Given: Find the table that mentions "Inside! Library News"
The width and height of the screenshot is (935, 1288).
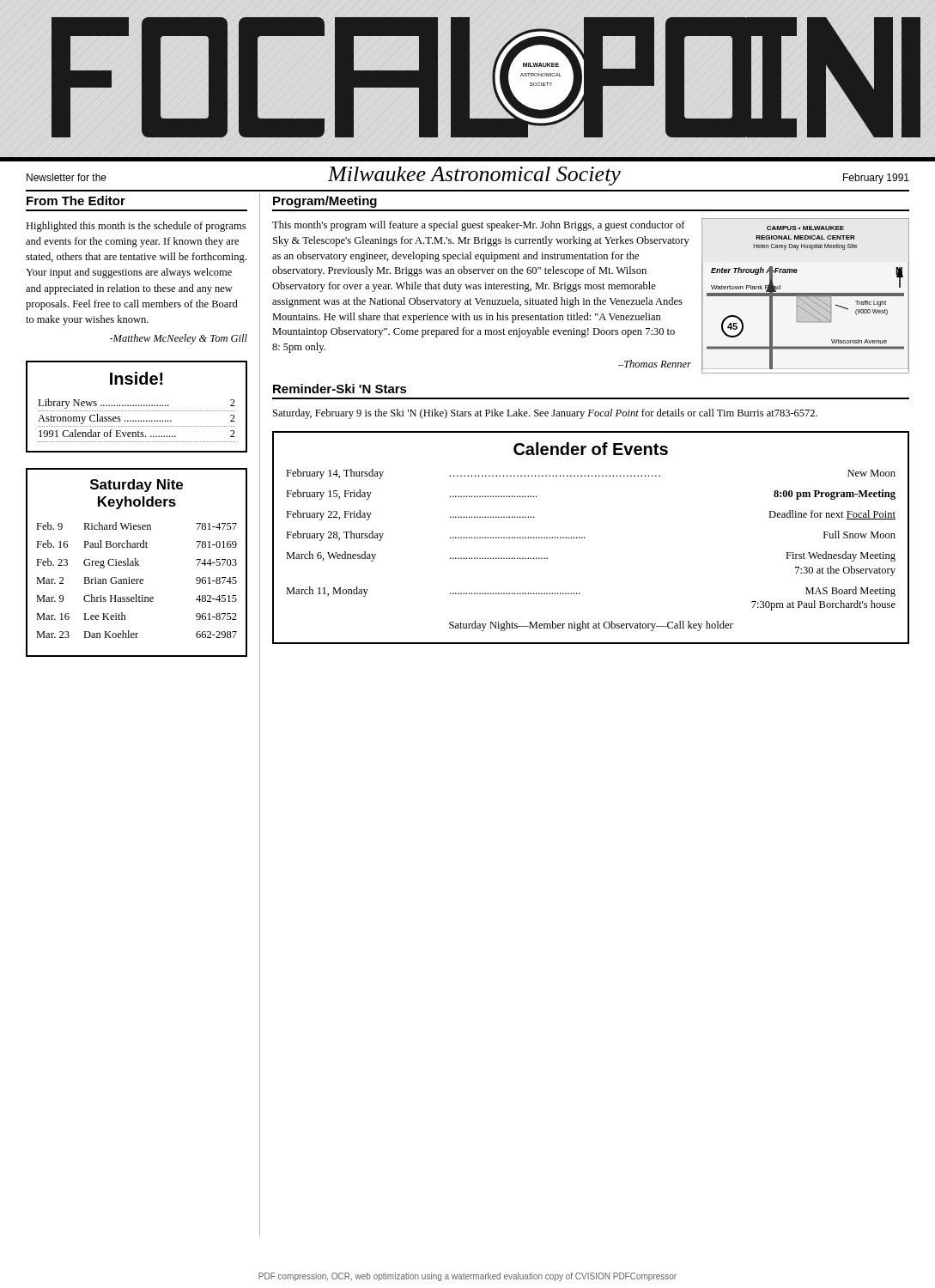Looking at the screenshot, I should (137, 406).
